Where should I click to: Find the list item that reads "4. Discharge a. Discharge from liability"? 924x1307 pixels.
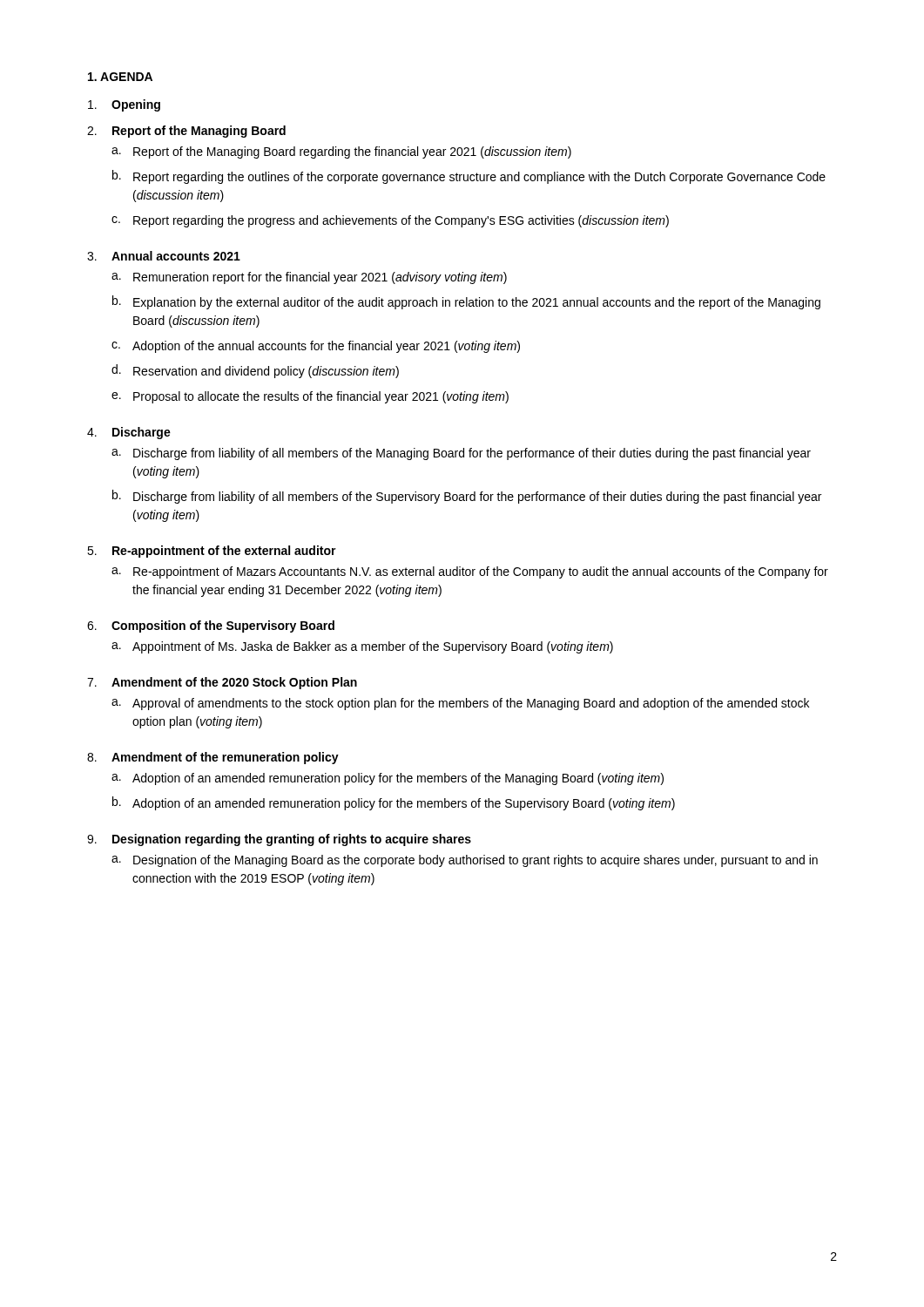pos(129,433)
